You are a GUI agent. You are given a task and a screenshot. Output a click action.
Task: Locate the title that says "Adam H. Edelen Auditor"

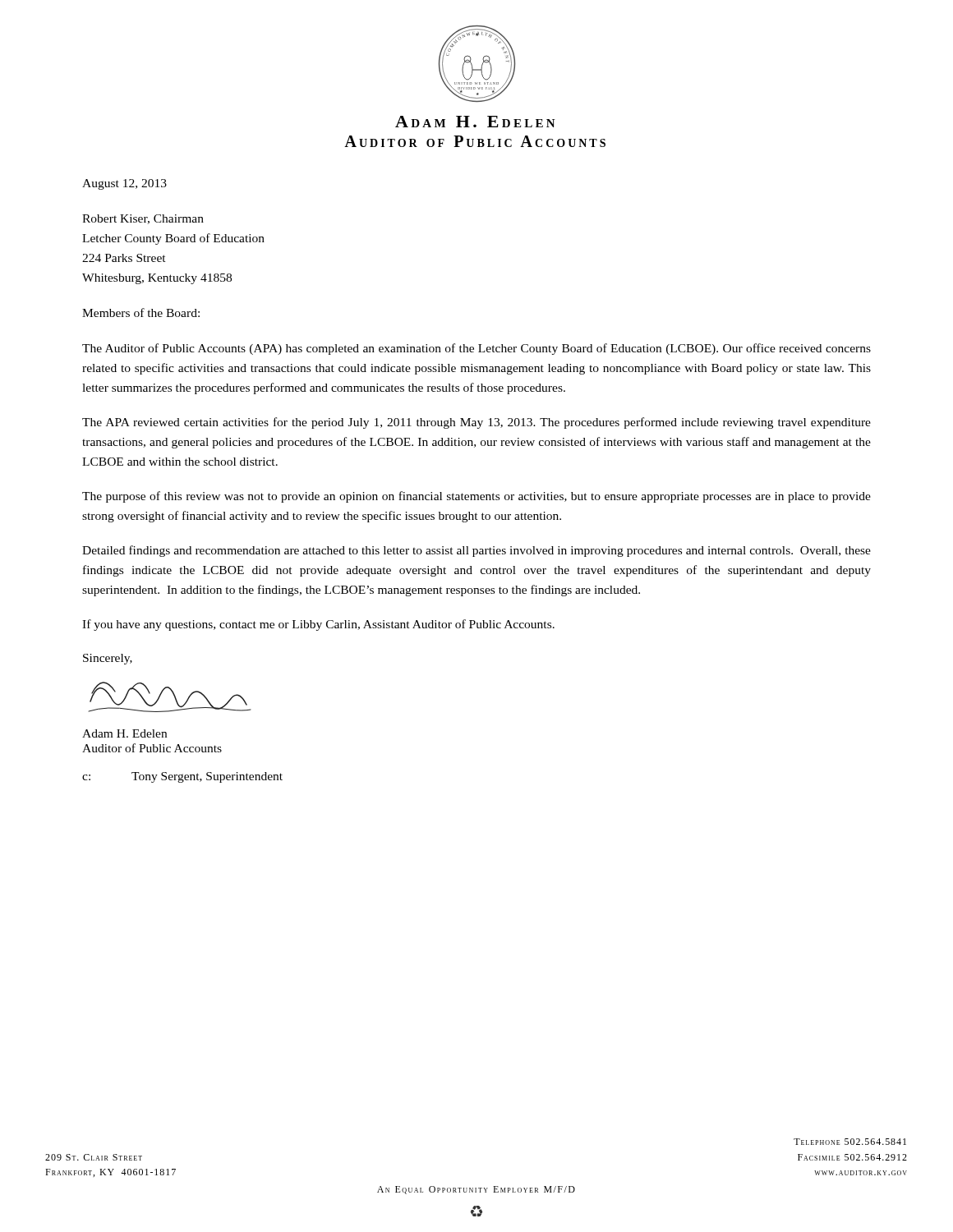[x=476, y=131]
